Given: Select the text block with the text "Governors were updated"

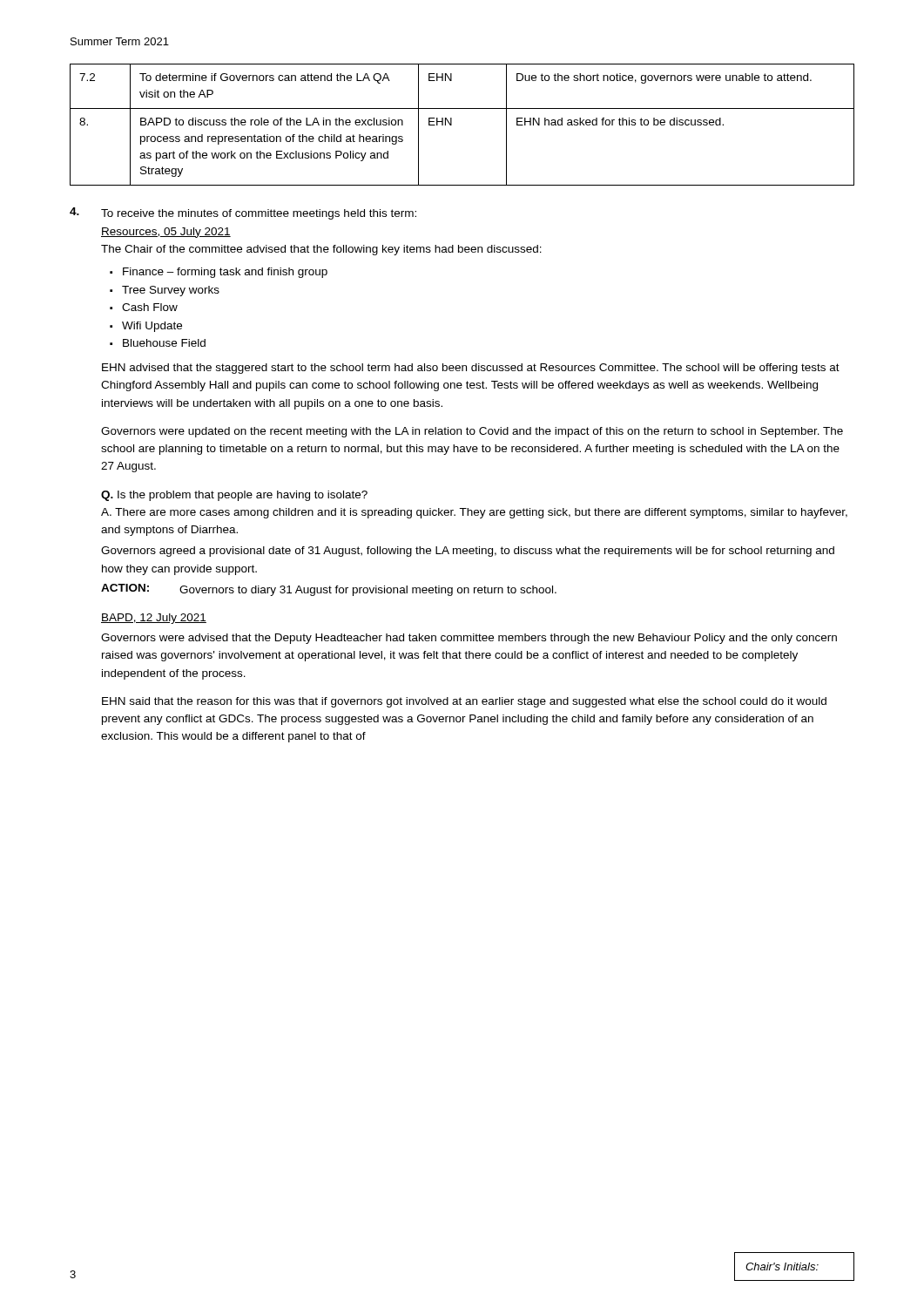Looking at the screenshot, I should click(x=472, y=448).
